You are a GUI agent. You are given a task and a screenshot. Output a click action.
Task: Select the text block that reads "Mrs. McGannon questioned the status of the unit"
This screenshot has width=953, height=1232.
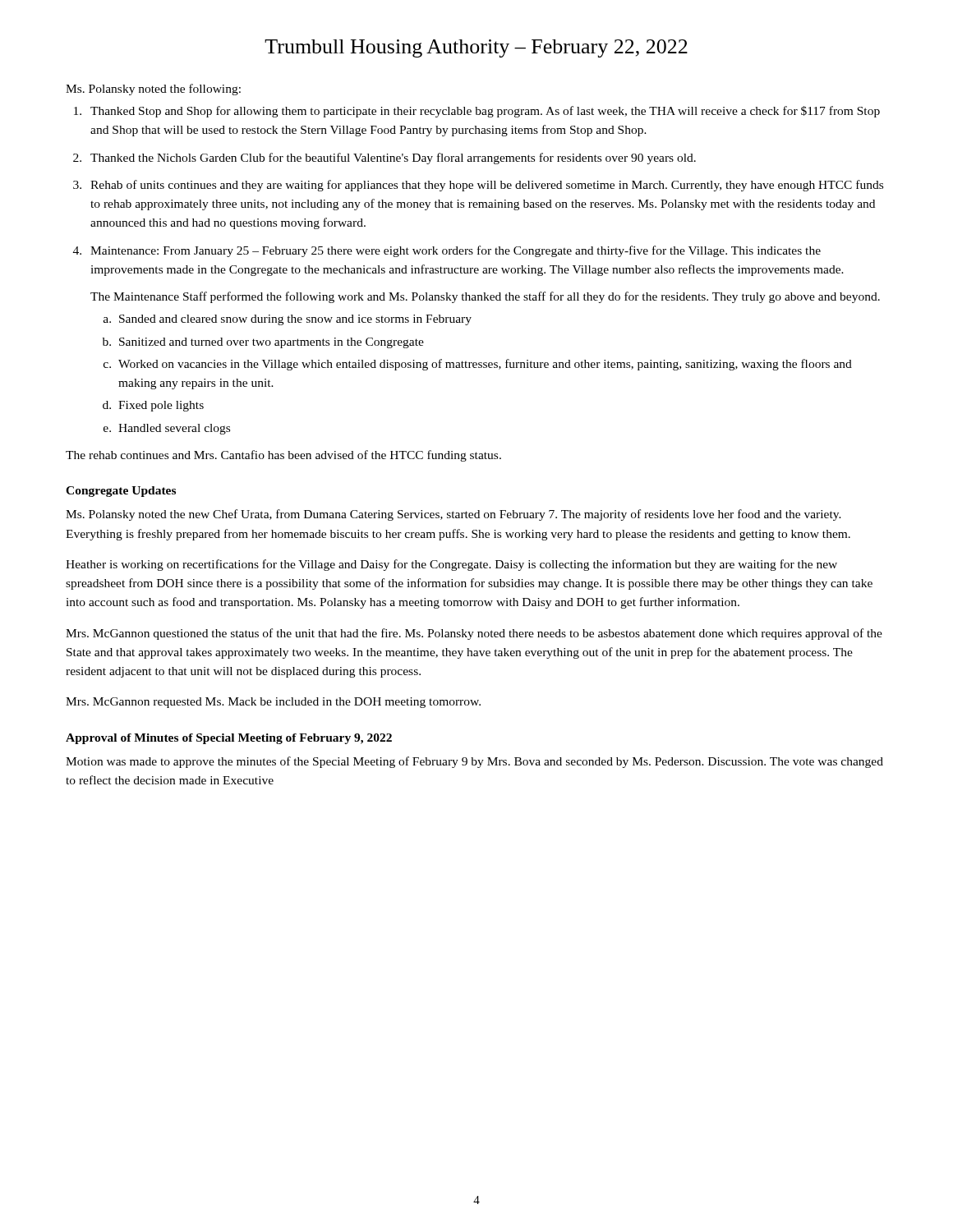[x=474, y=652]
